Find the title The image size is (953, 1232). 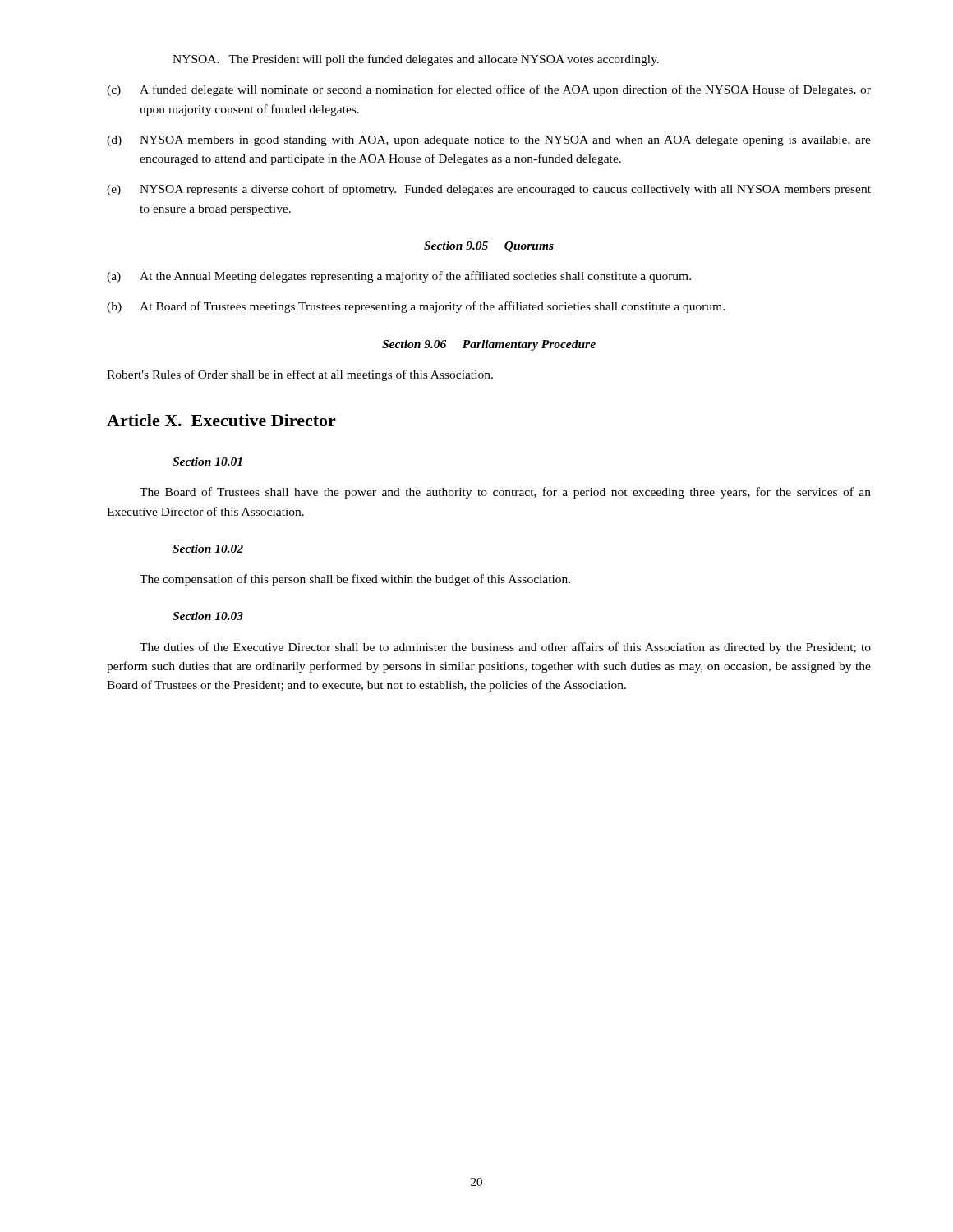pyautogui.click(x=221, y=420)
